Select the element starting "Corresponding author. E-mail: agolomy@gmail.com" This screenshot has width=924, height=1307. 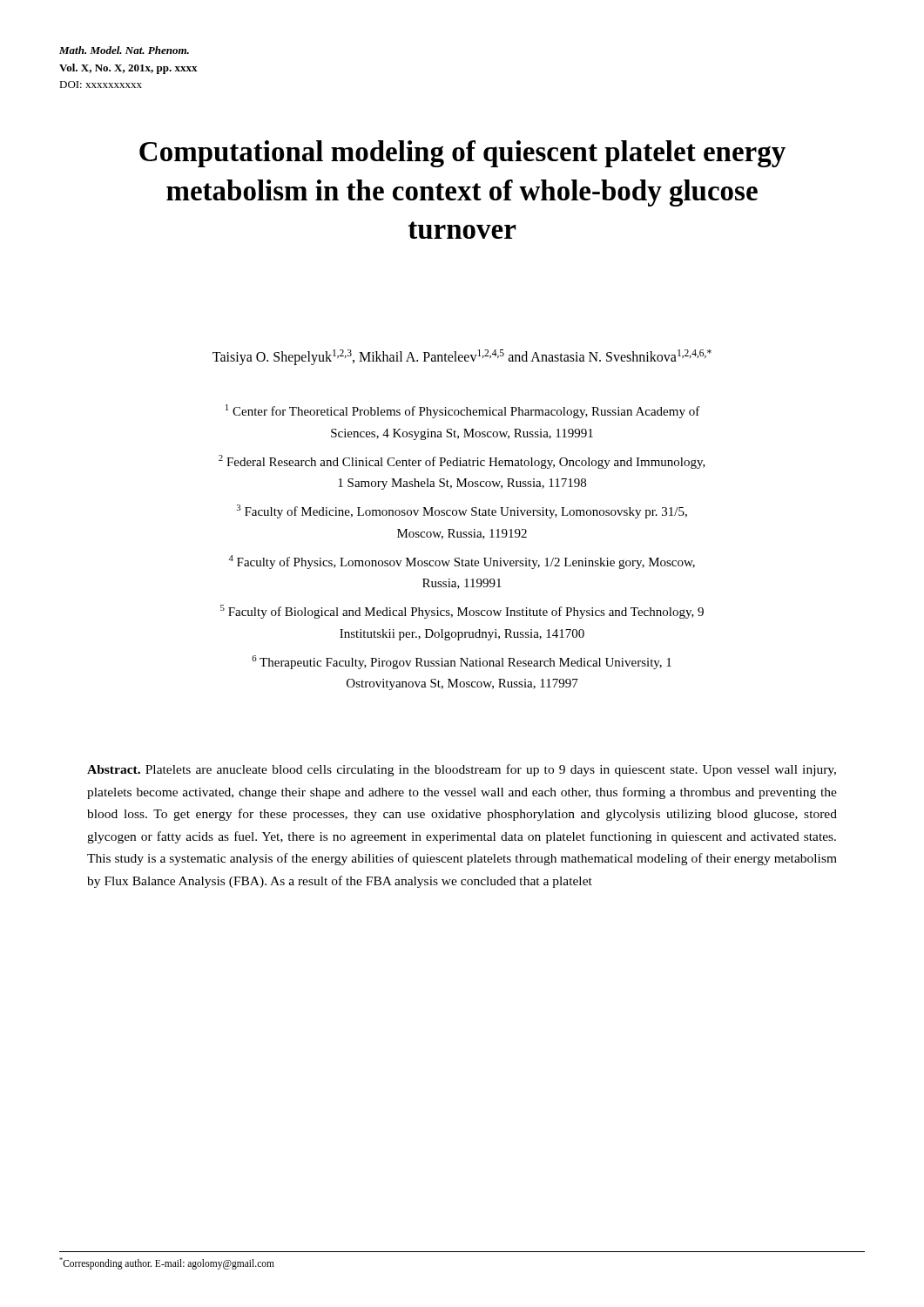click(x=462, y=1263)
